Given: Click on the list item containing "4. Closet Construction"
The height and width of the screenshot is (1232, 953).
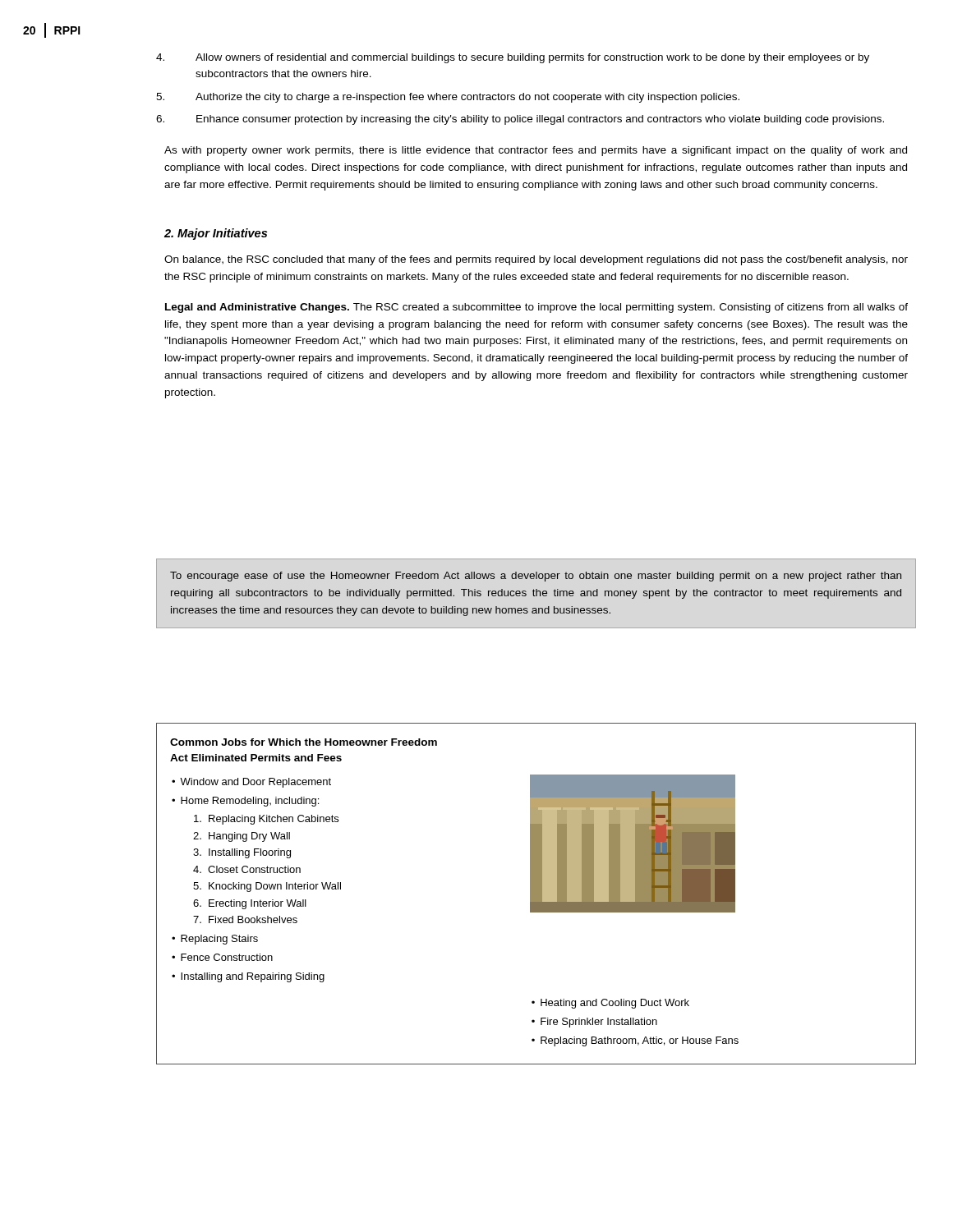Looking at the screenshot, I should click(247, 869).
